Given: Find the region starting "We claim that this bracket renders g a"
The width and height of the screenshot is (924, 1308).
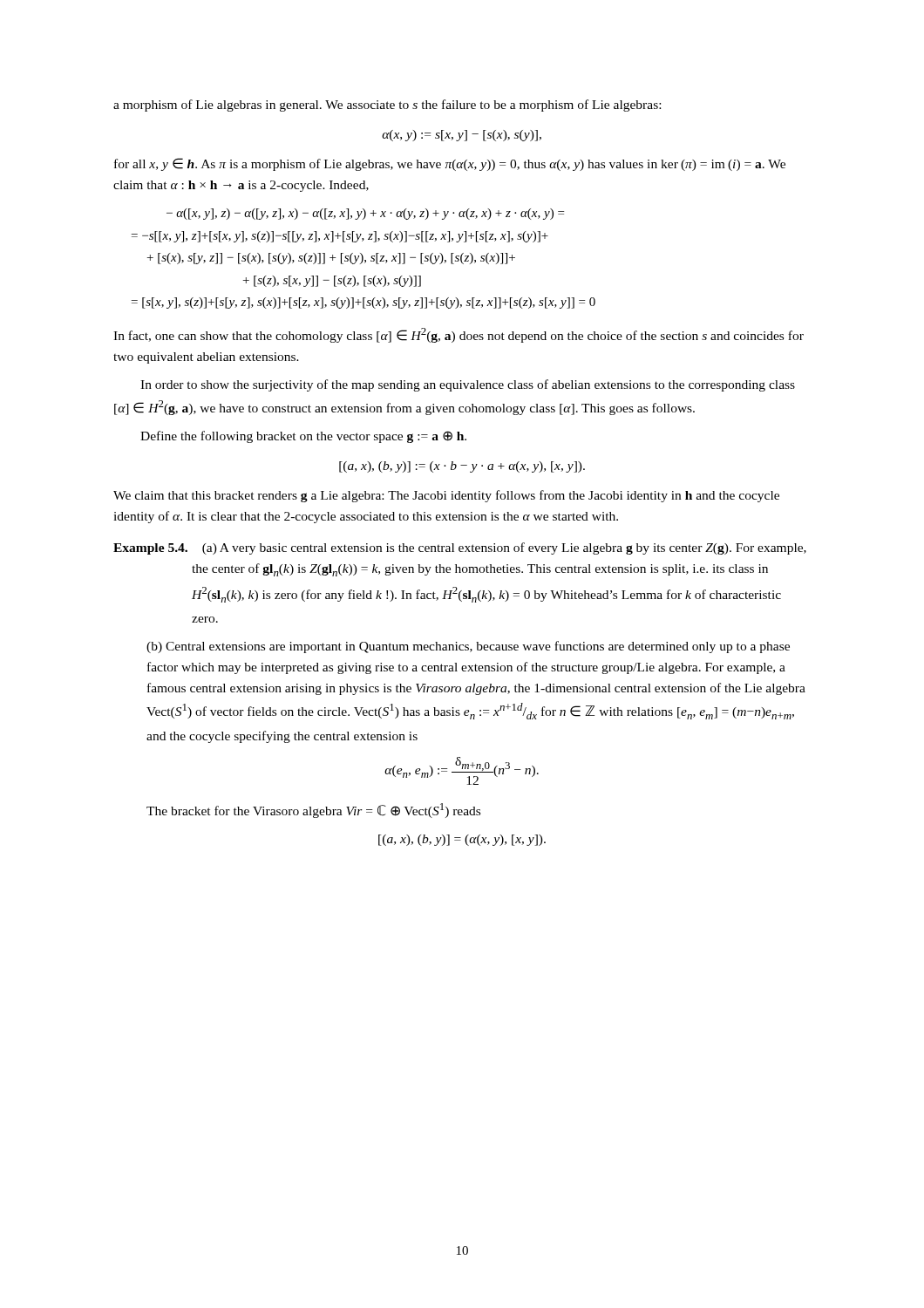Looking at the screenshot, I should (447, 505).
